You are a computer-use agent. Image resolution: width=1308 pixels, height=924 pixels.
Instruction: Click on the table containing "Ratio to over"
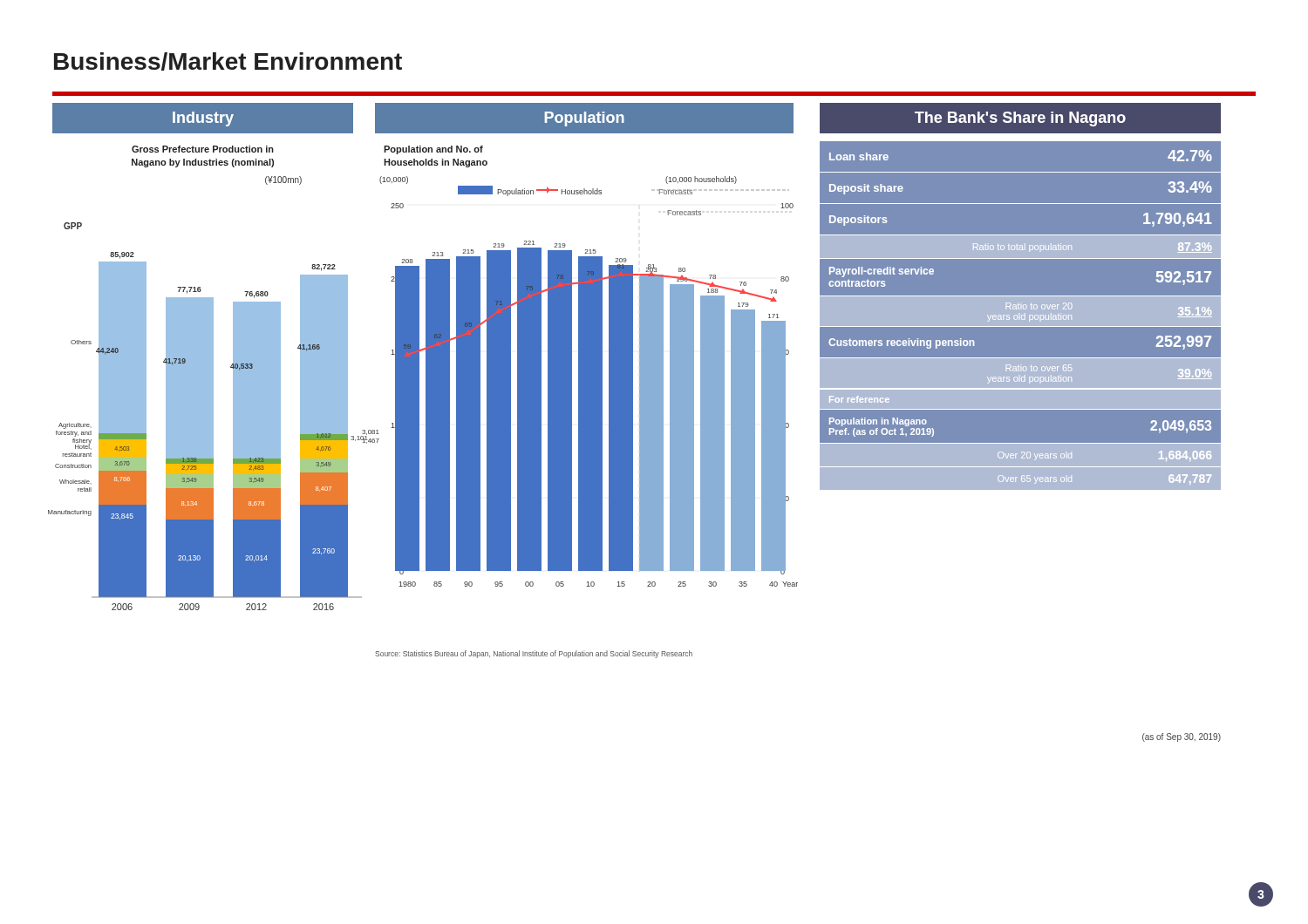pos(1020,316)
